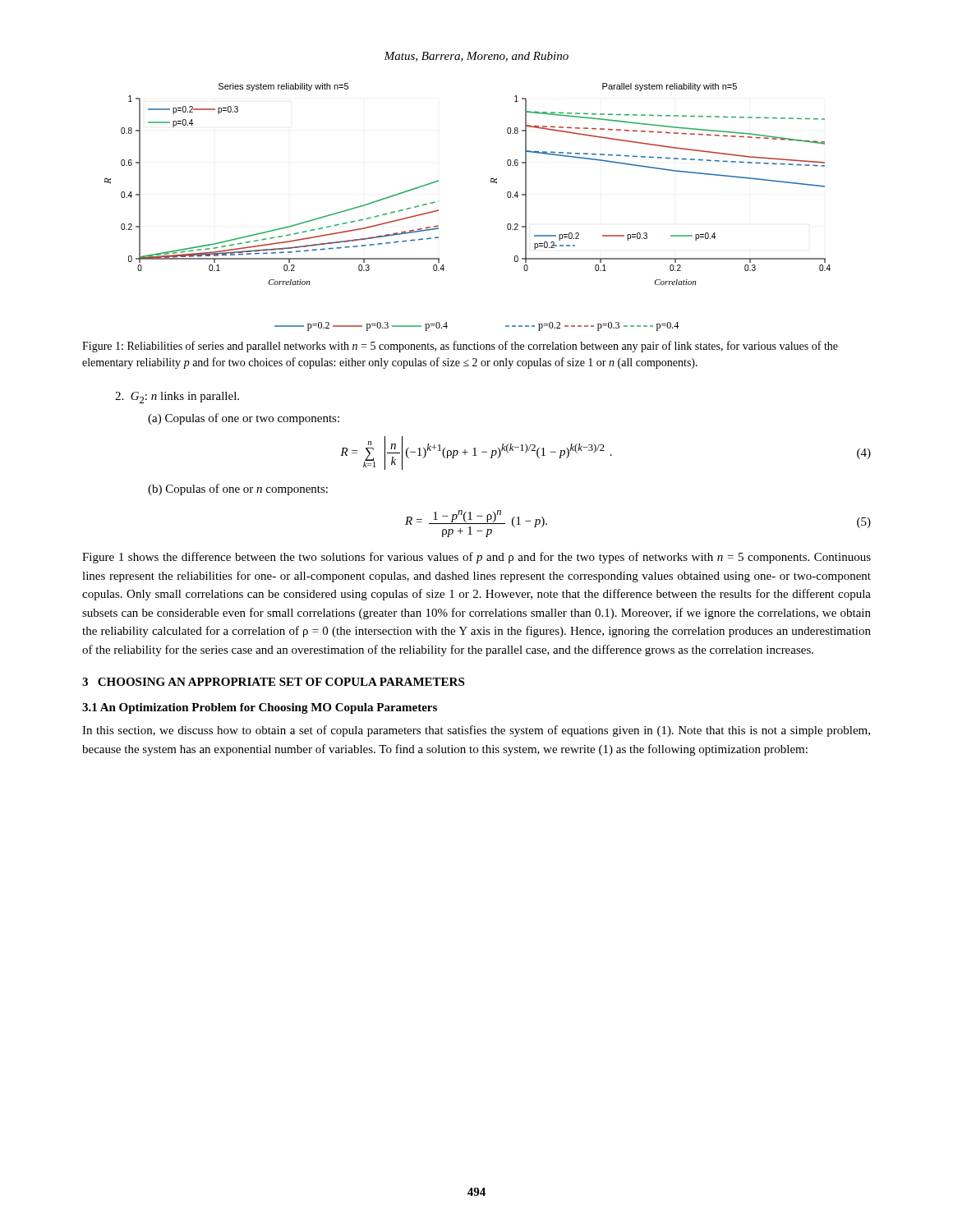Point to the formula beginning "R = 1 − pn(1 −"

click(x=467, y=524)
